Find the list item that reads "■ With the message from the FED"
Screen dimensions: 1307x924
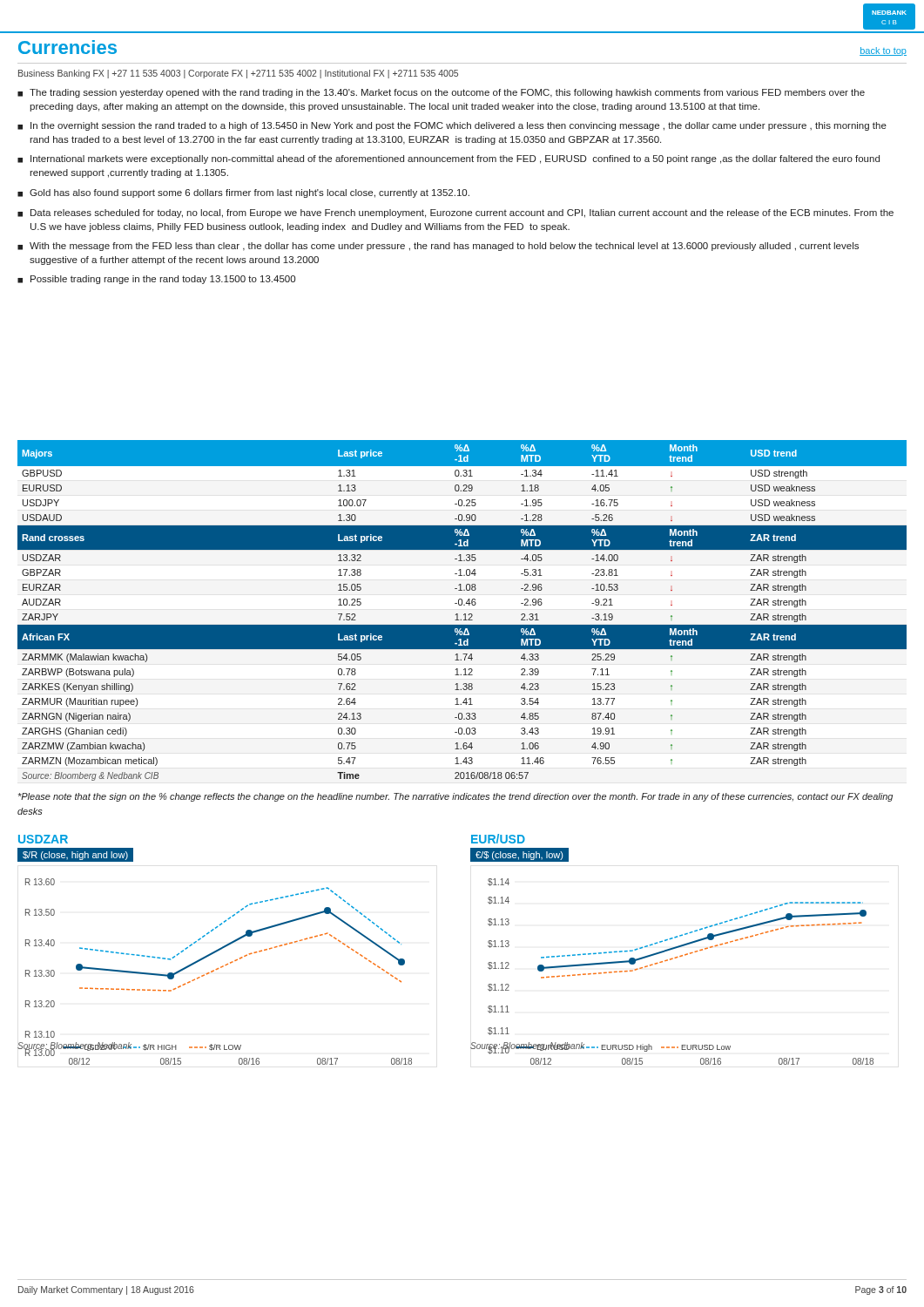point(462,253)
